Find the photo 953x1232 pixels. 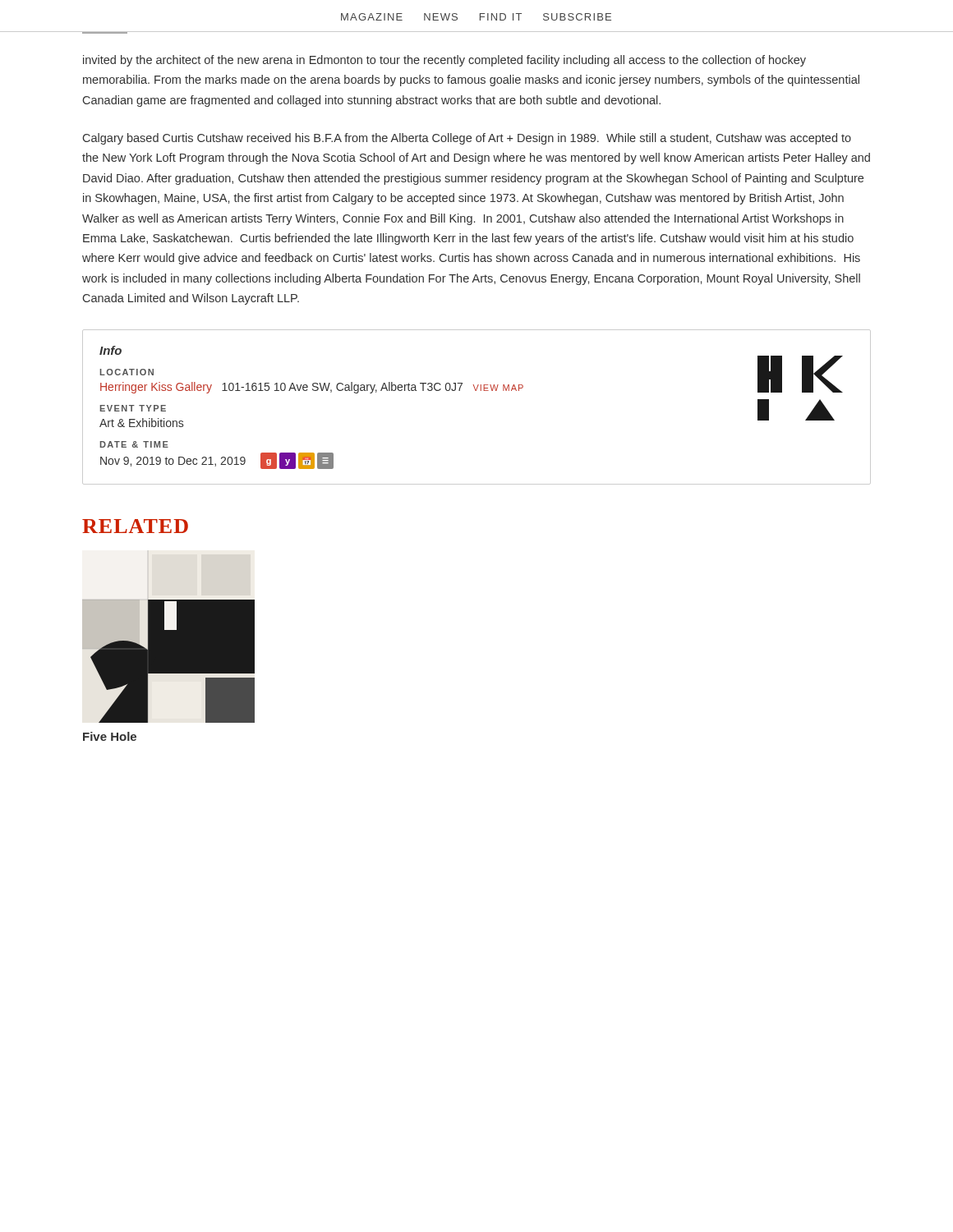[x=168, y=637]
